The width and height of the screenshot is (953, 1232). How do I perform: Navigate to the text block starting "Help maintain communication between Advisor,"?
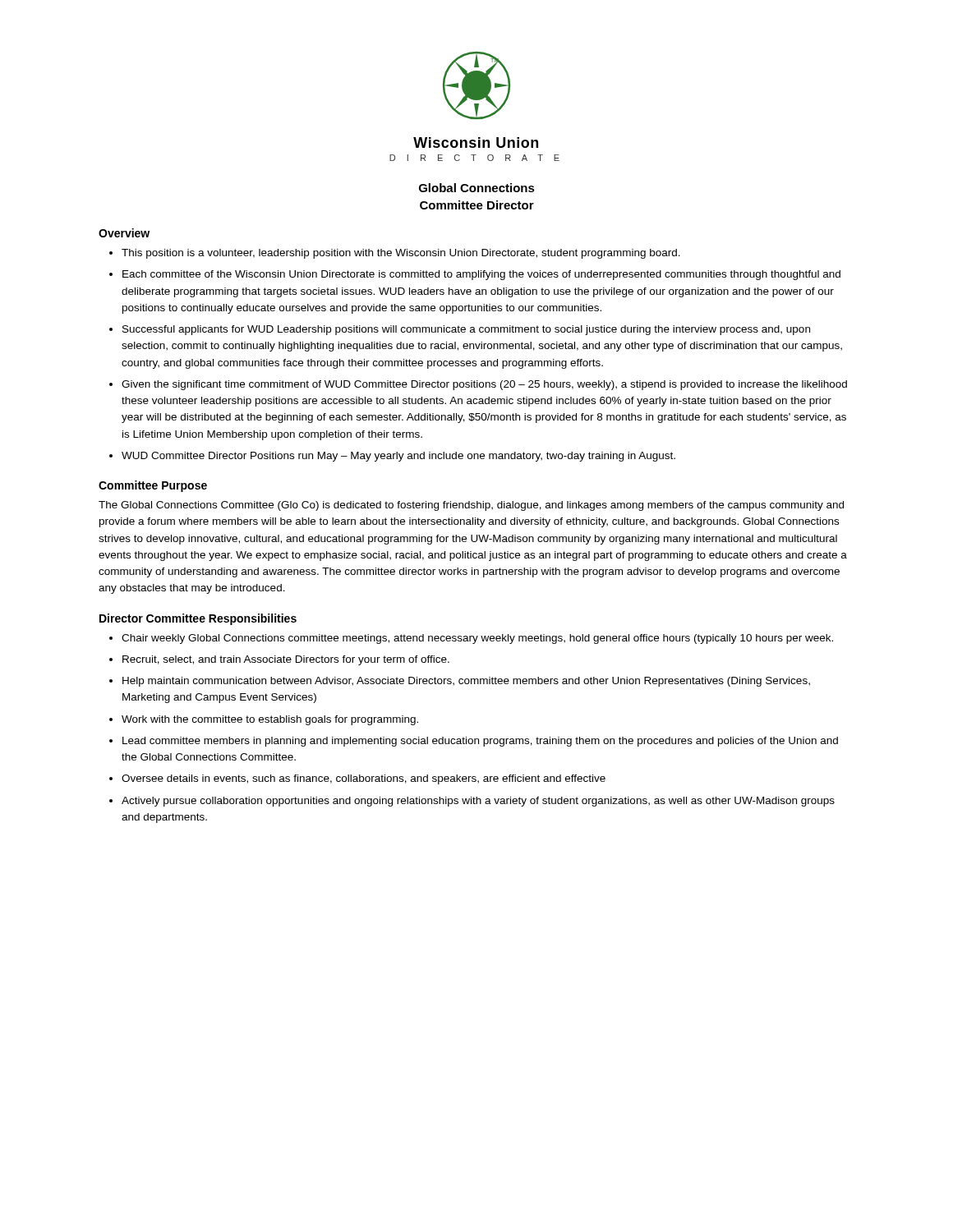point(466,689)
